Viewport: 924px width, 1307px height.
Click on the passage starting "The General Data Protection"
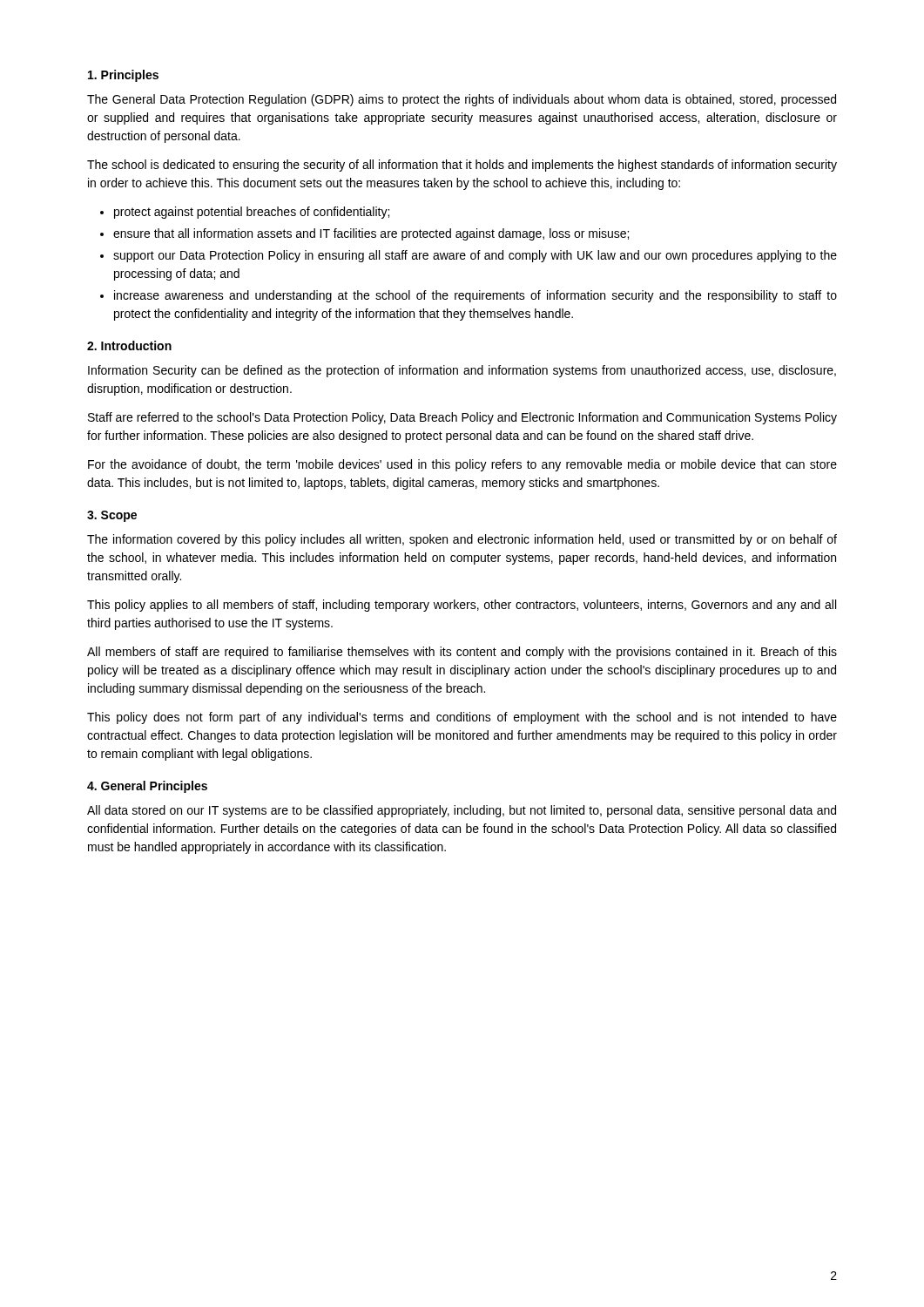click(462, 118)
